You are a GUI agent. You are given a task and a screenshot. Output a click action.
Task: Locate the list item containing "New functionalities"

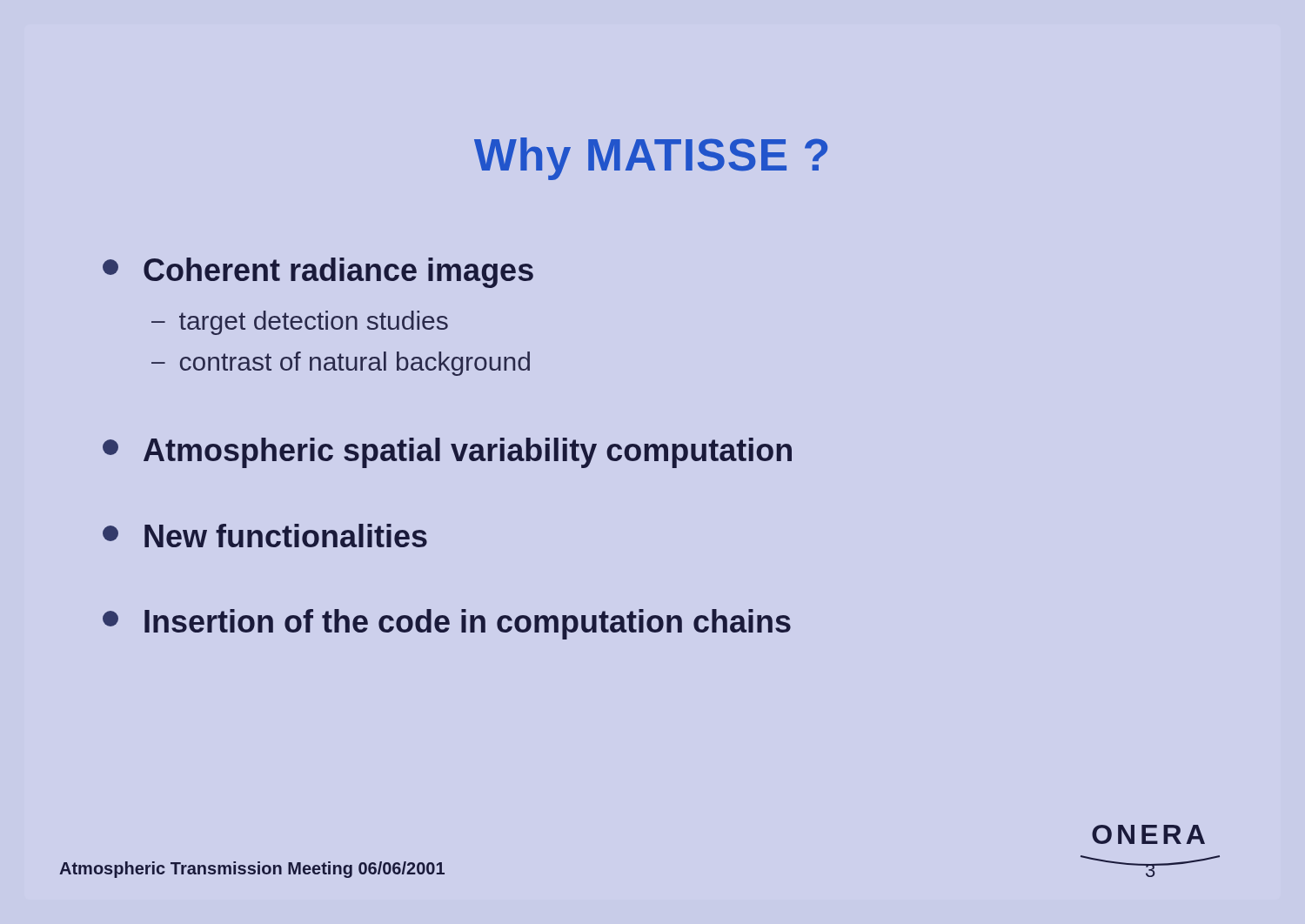click(x=265, y=537)
